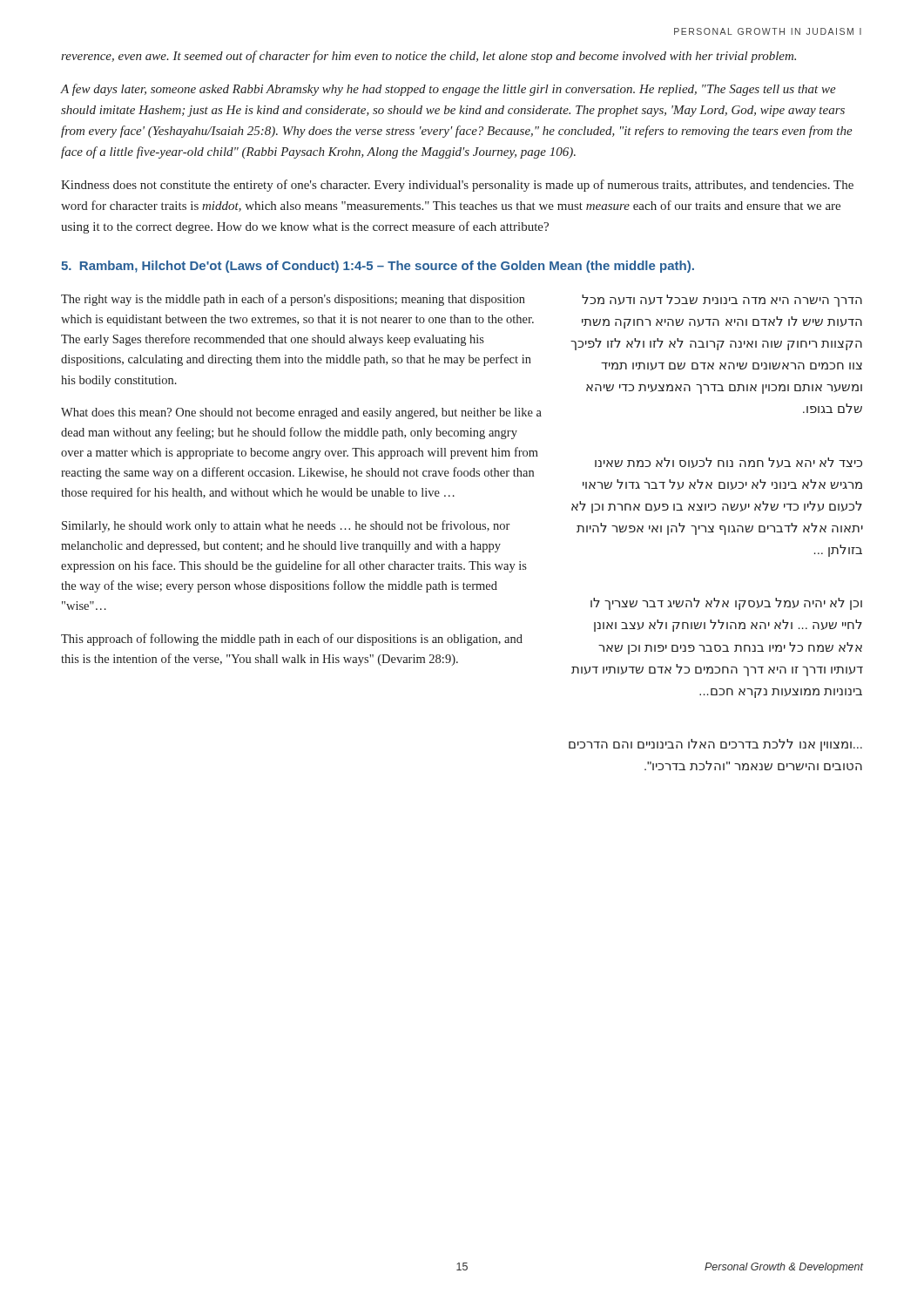Click on the text block starting "reverence, even awe. It seemed out of"
924x1307 pixels.
429,56
